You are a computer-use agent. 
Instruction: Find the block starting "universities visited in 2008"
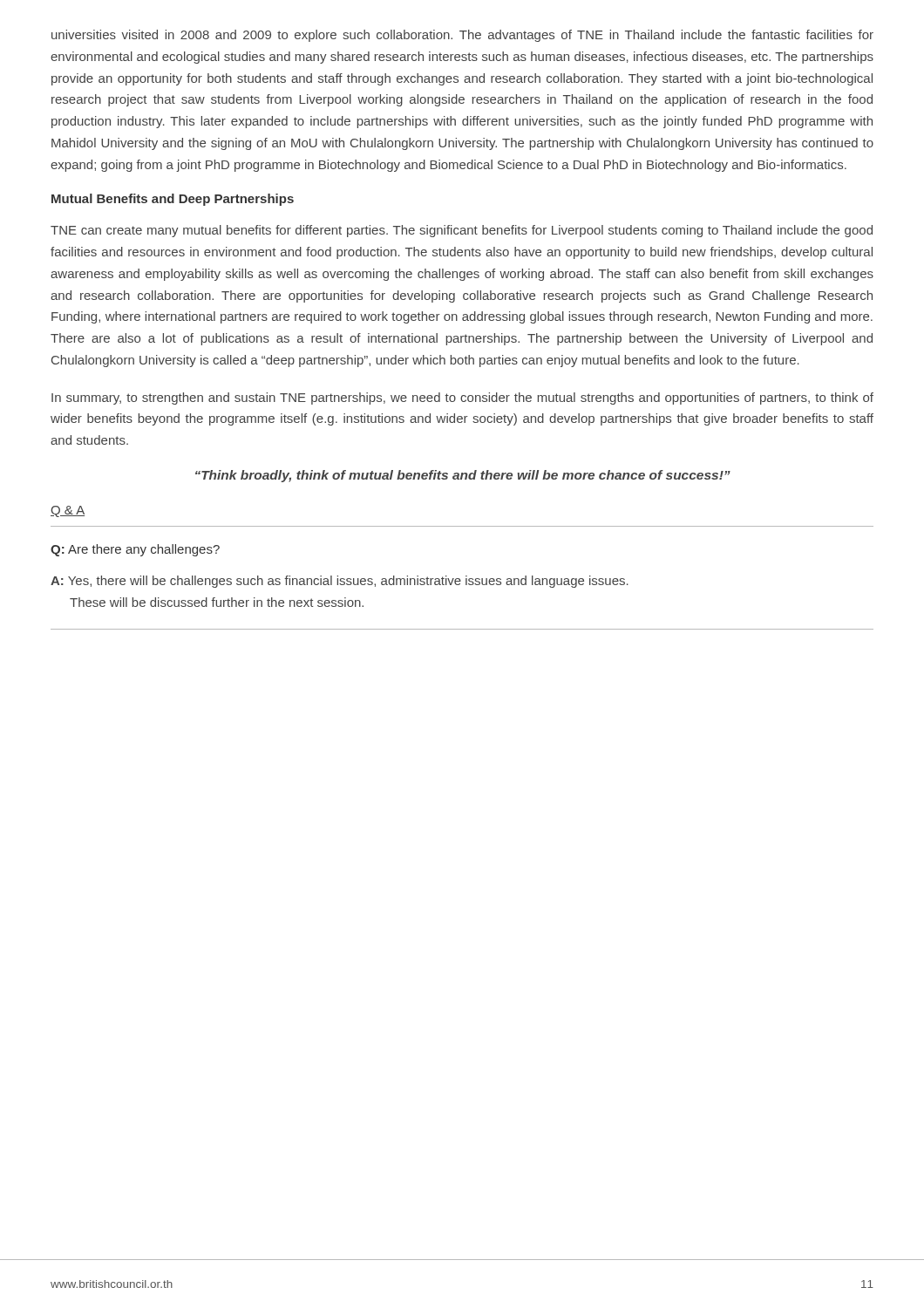462,99
